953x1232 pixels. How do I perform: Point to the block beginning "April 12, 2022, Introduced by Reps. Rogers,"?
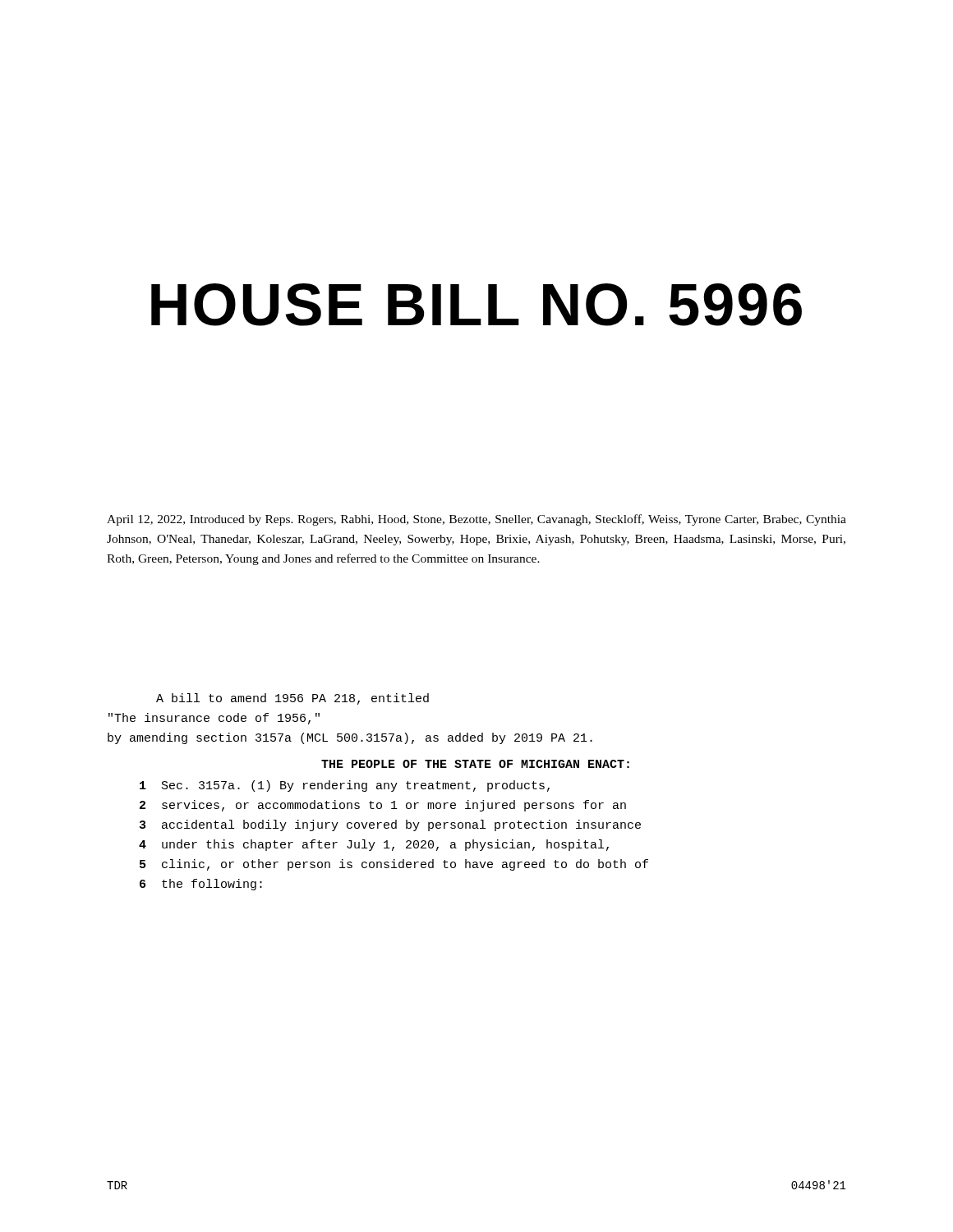click(x=476, y=538)
